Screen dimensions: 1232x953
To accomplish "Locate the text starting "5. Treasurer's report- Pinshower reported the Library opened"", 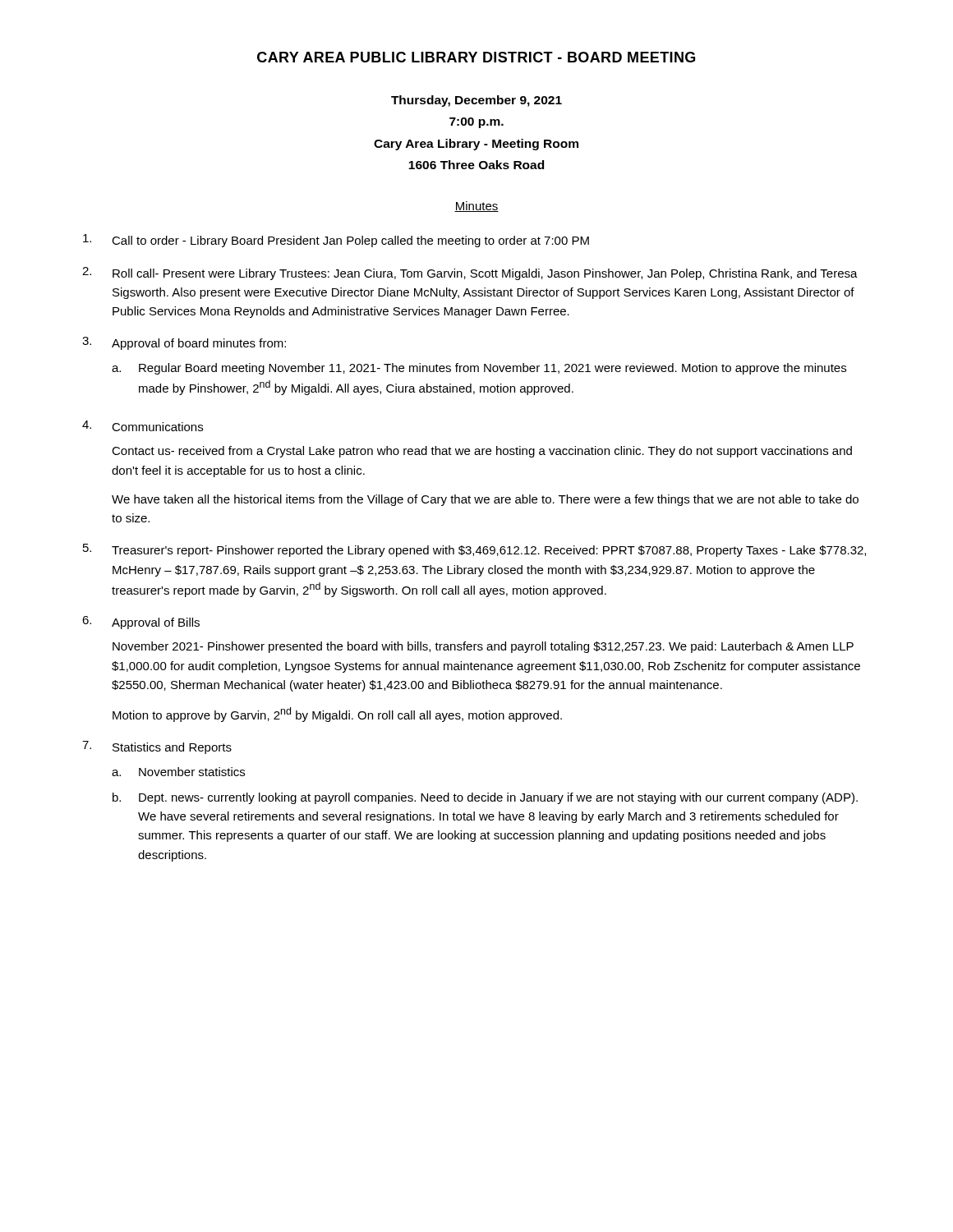I will pyautogui.click(x=476, y=570).
